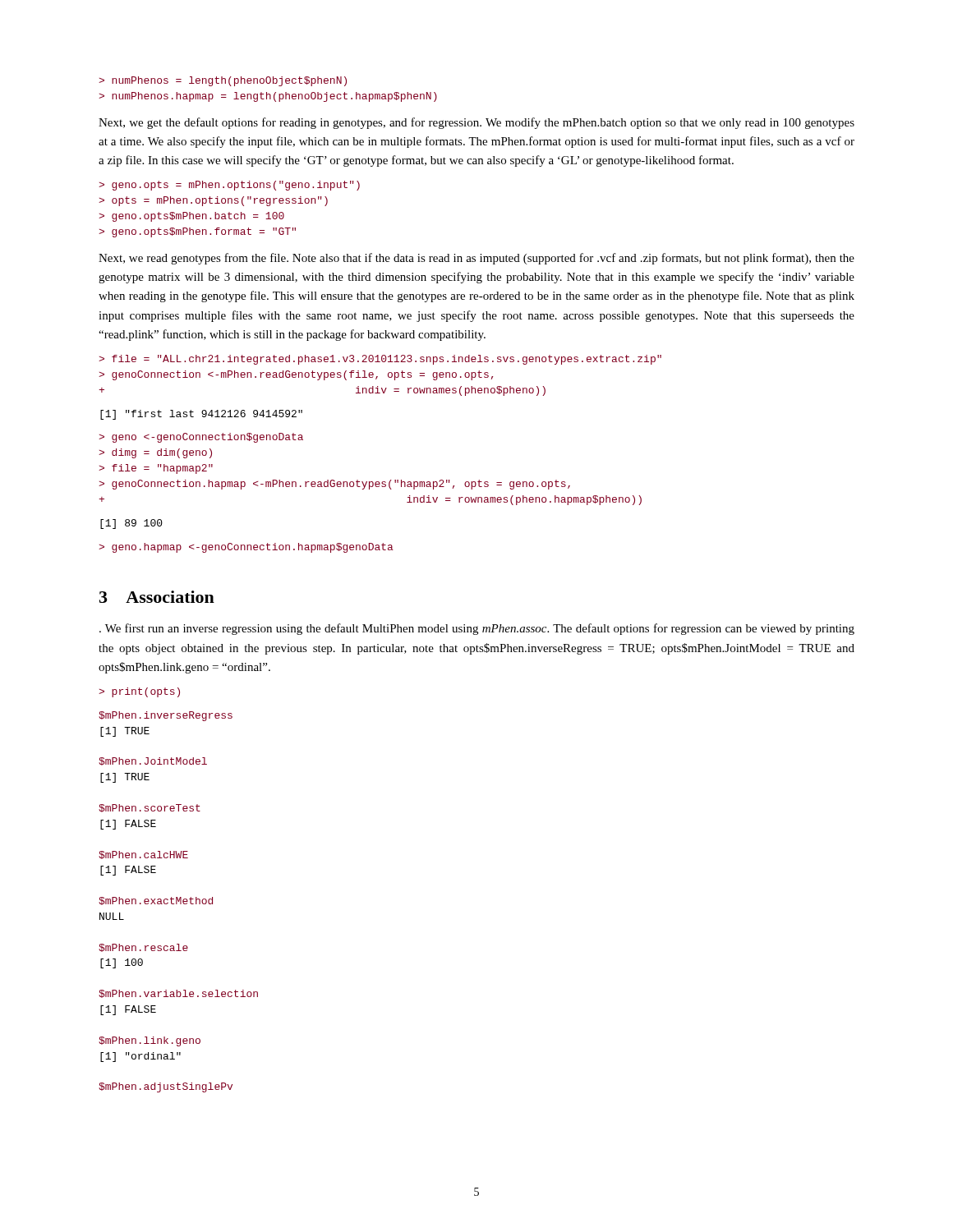Find the block on this page that starts "[1] "first last 9412126"

[201, 415]
